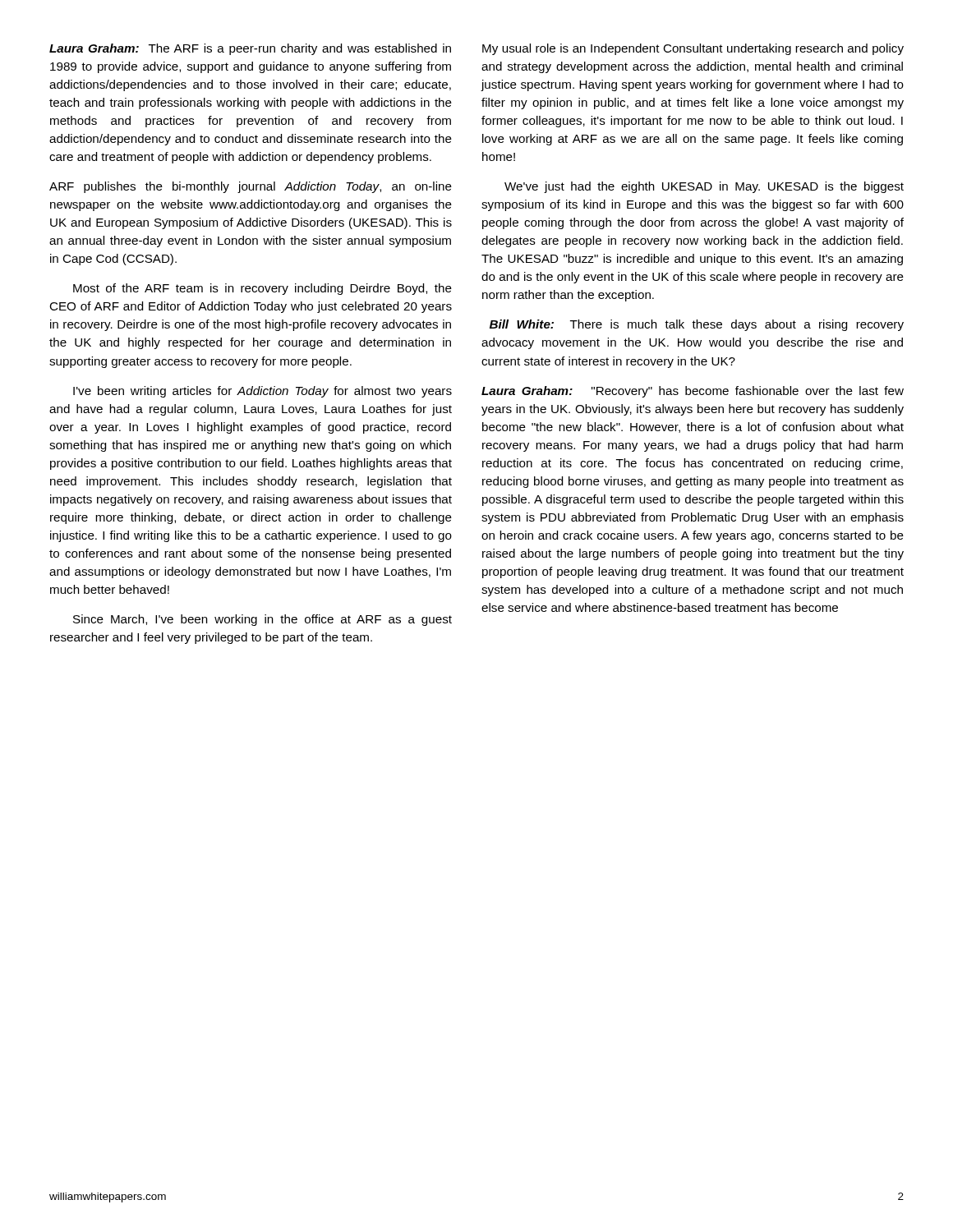The height and width of the screenshot is (1232, 953).
Task: Locate the region starting "Most of the ARF team"
Action: [251, 325]
